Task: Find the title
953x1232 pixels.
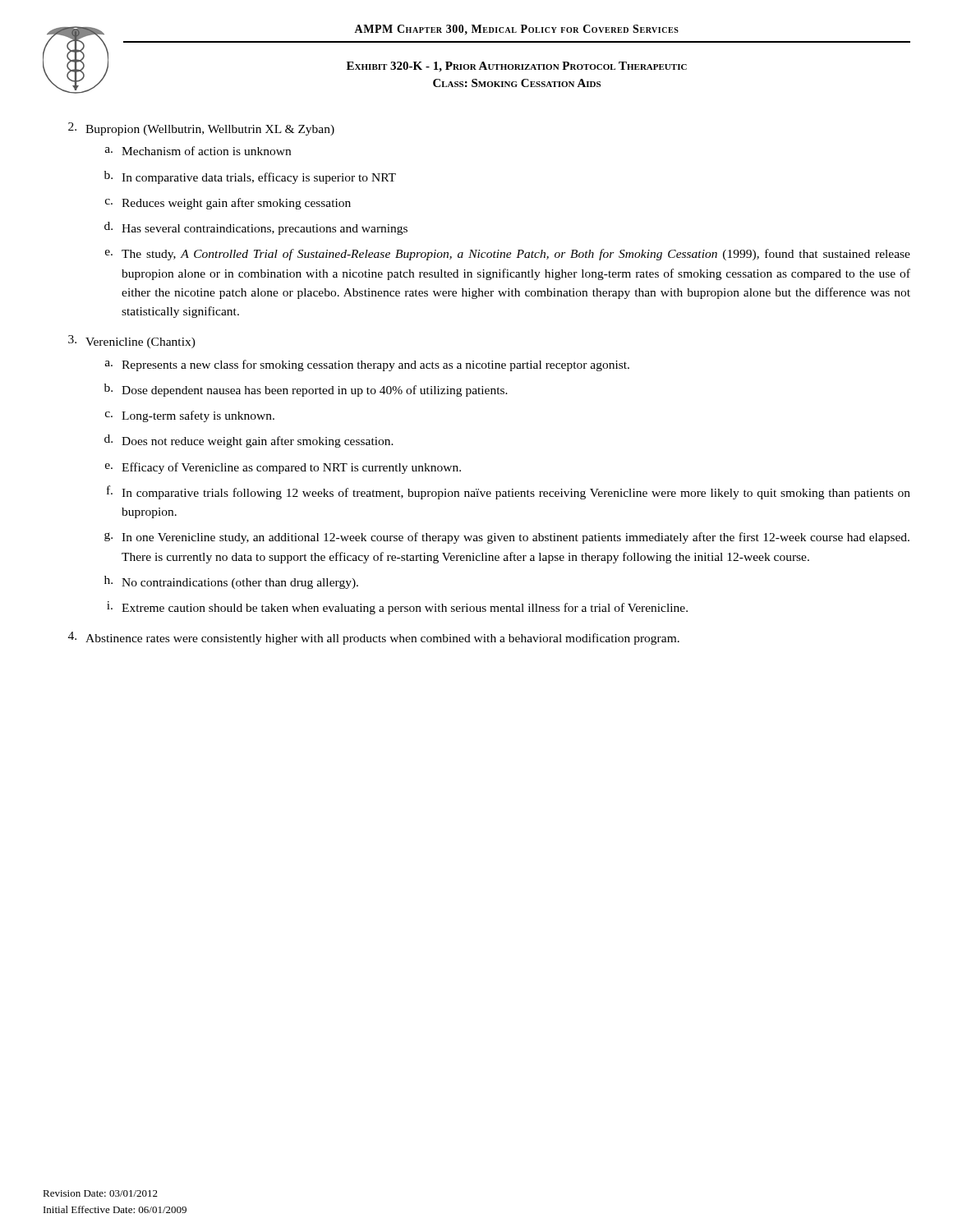Action: click(517, 75)
